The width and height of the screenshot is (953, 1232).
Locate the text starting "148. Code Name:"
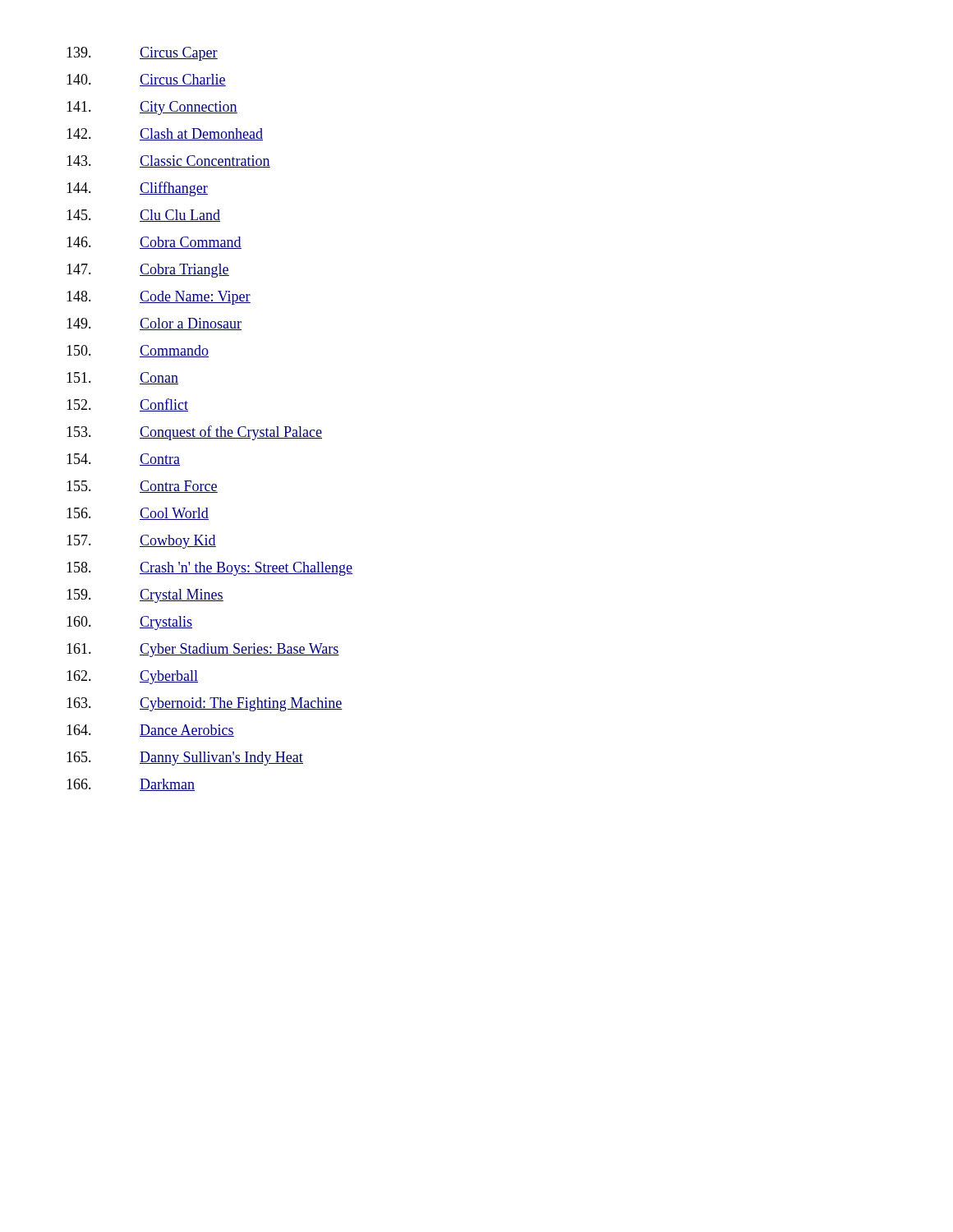pyautogui.click(x=158, y=297)
